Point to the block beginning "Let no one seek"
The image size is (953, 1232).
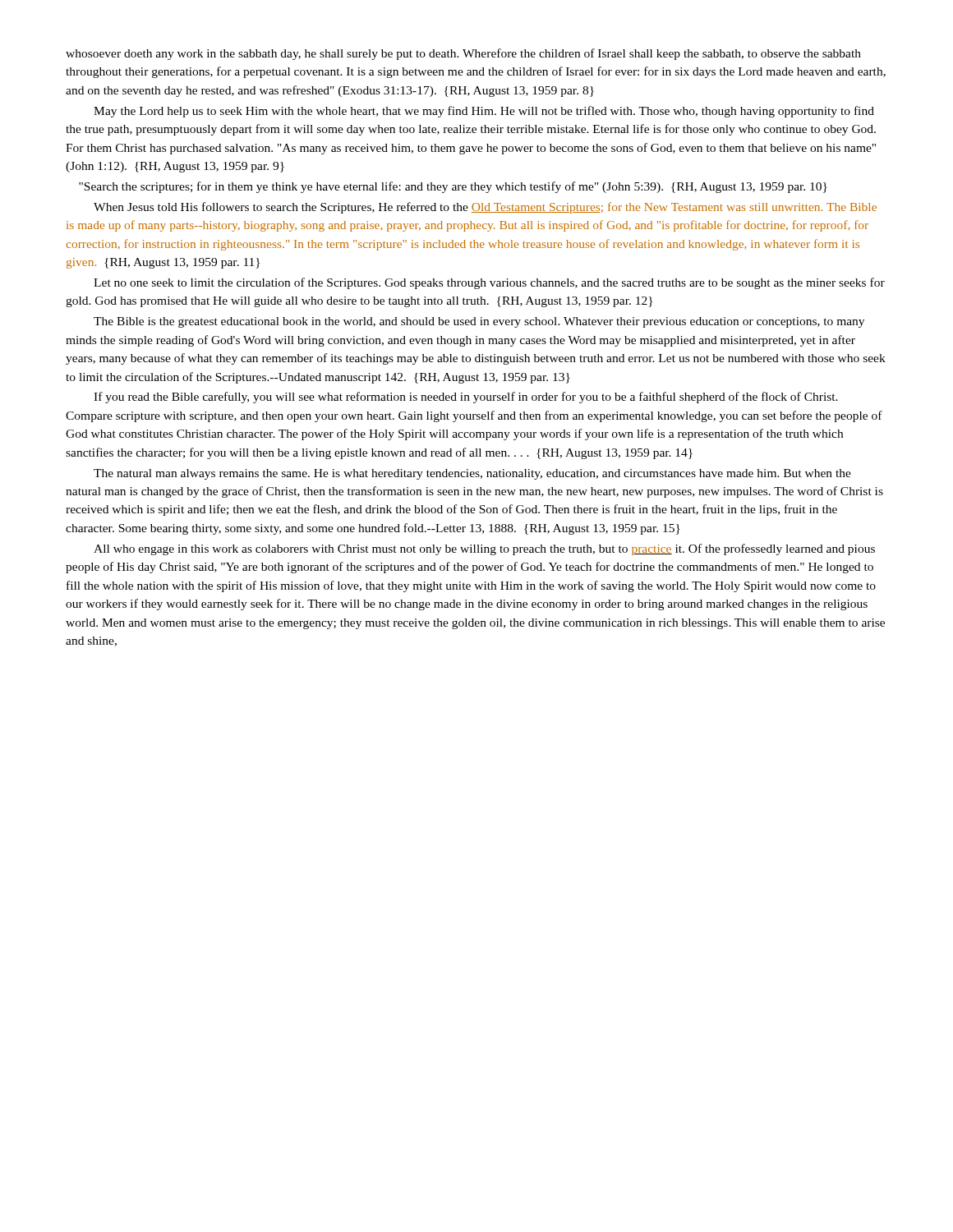[475, 291]
